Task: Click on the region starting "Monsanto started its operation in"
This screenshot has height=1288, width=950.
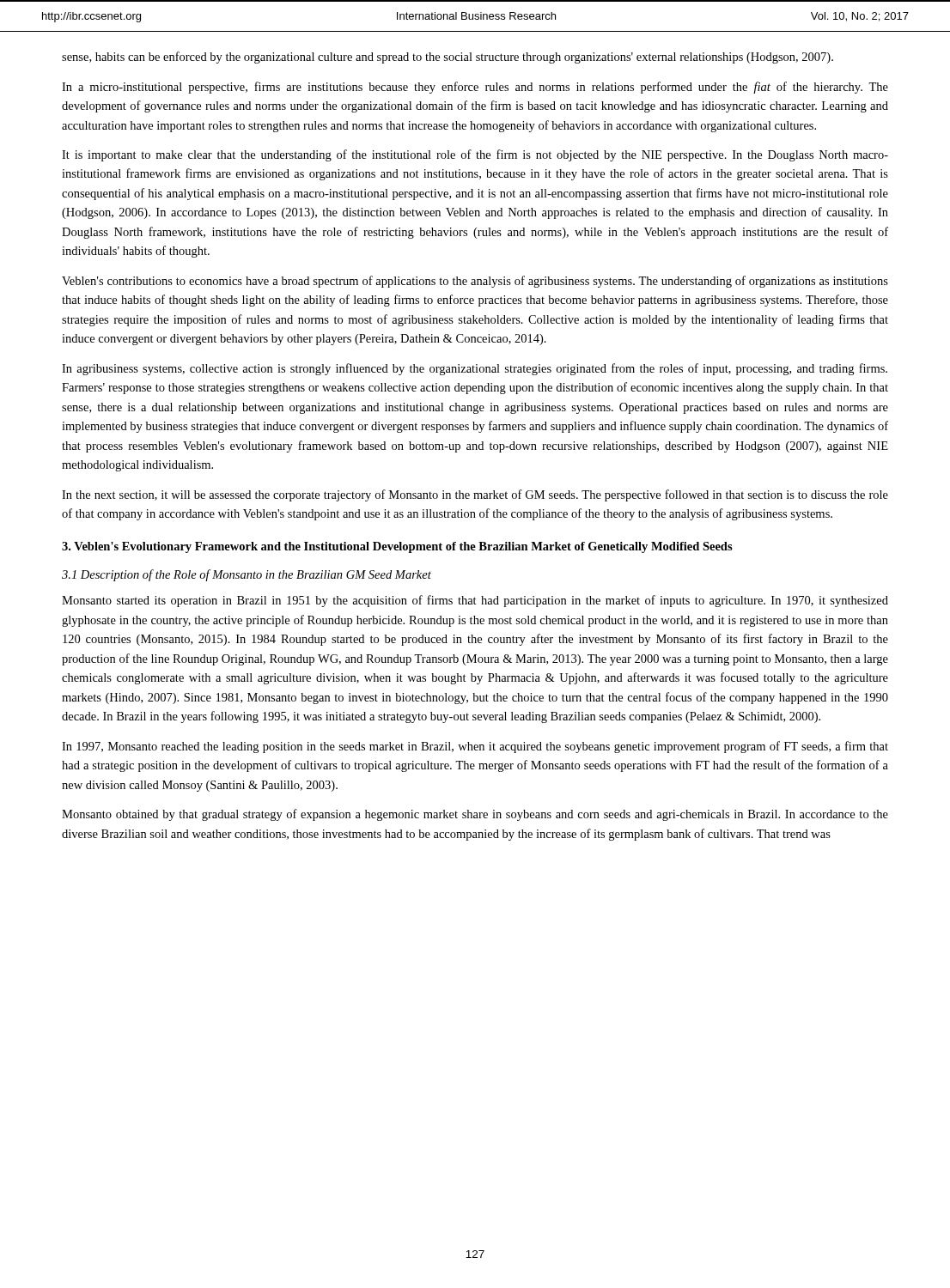Action: 475,659
